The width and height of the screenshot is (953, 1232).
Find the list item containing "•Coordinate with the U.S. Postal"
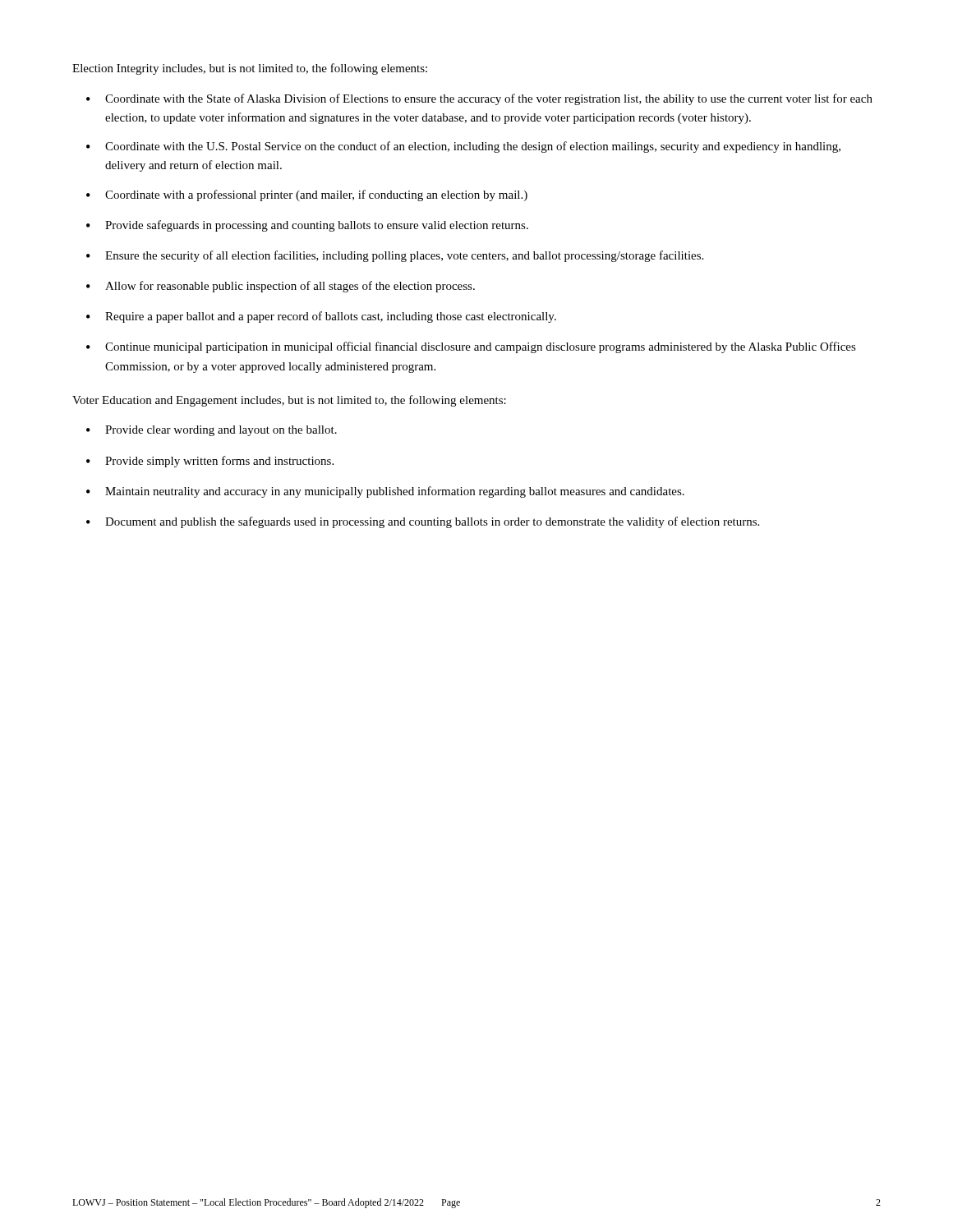tap(476, 156)
